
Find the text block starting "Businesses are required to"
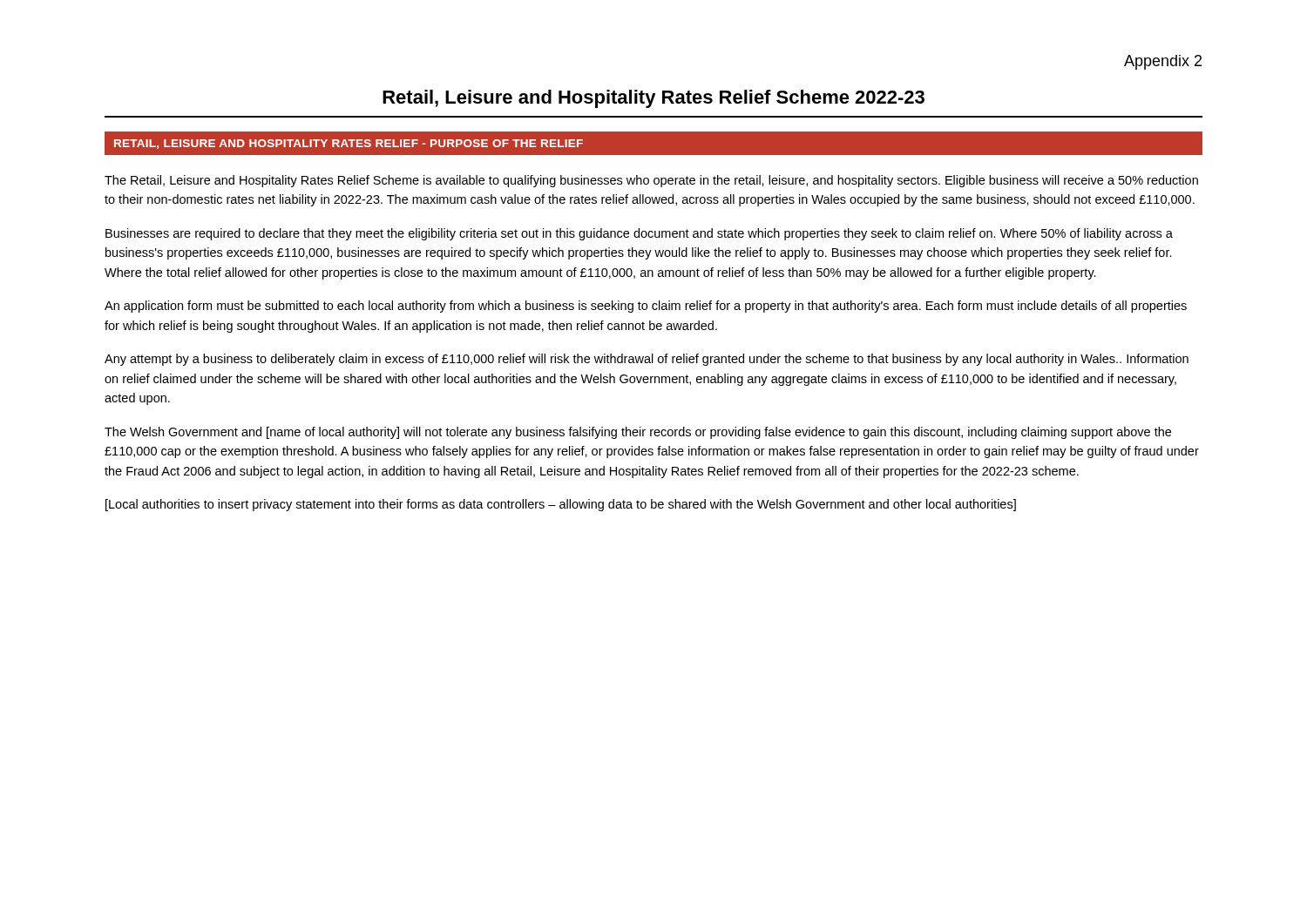[x=639, y=253]
